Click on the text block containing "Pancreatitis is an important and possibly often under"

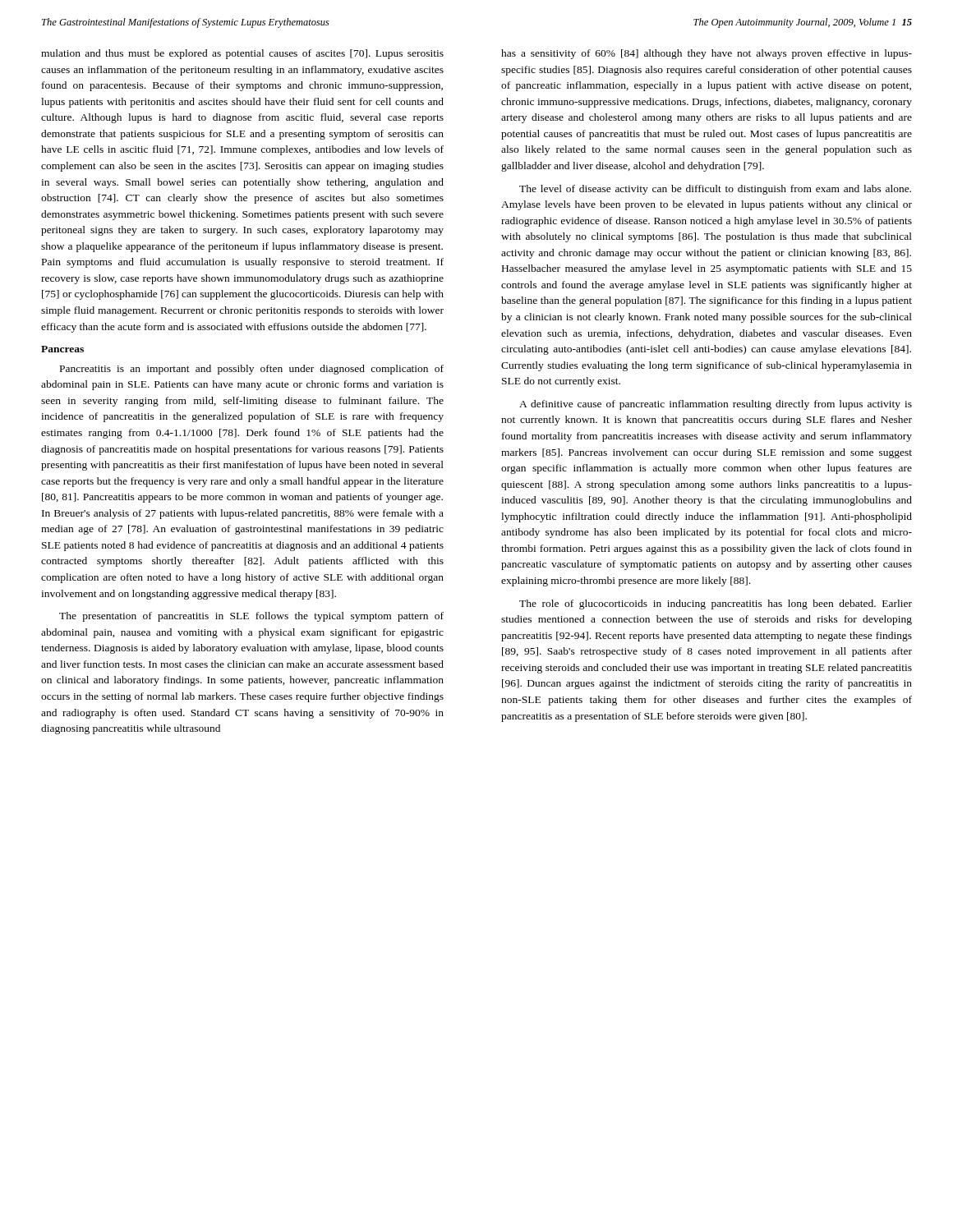pos(242,481)
